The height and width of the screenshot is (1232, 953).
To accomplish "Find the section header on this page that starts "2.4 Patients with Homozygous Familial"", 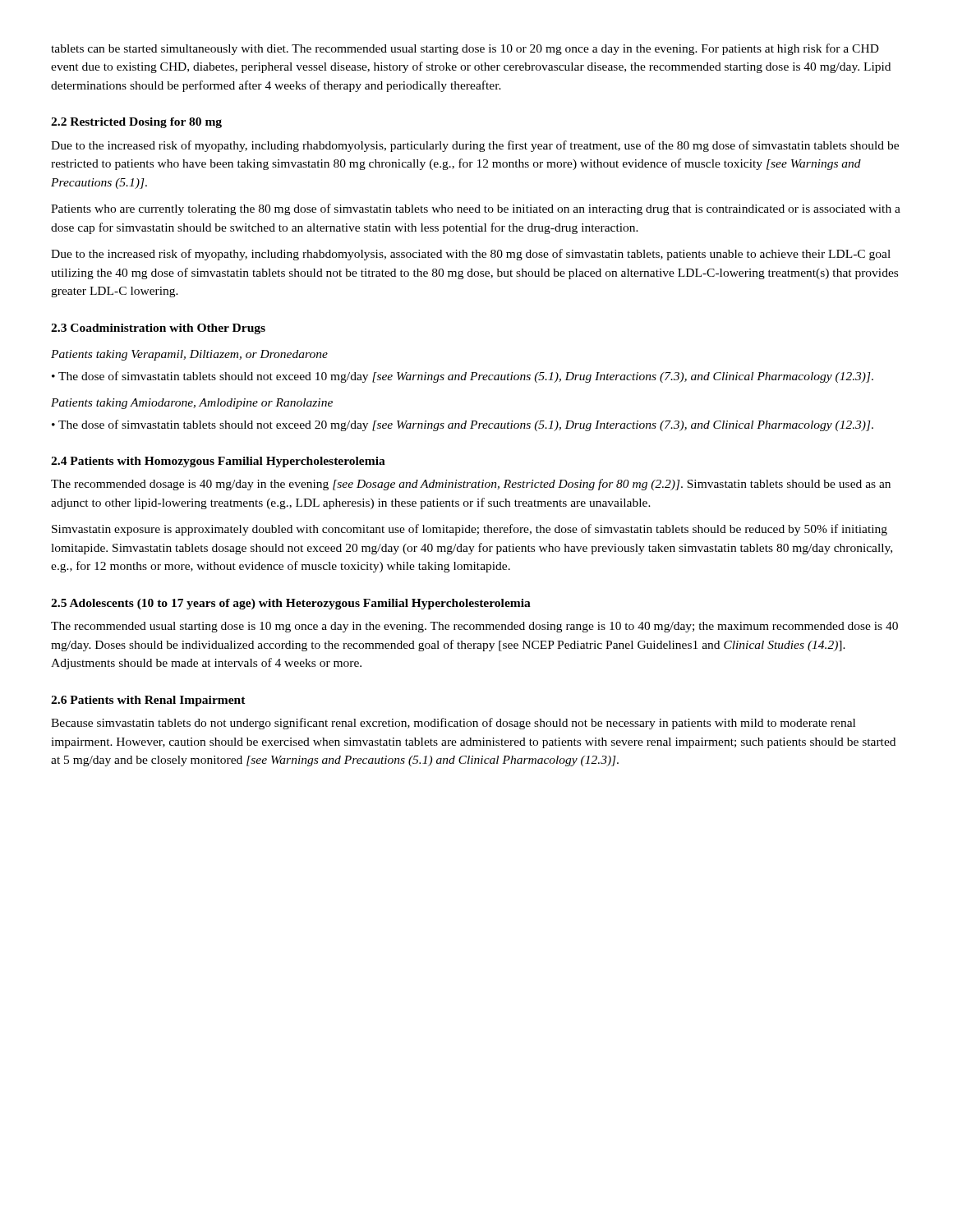I will coord(218,460).
